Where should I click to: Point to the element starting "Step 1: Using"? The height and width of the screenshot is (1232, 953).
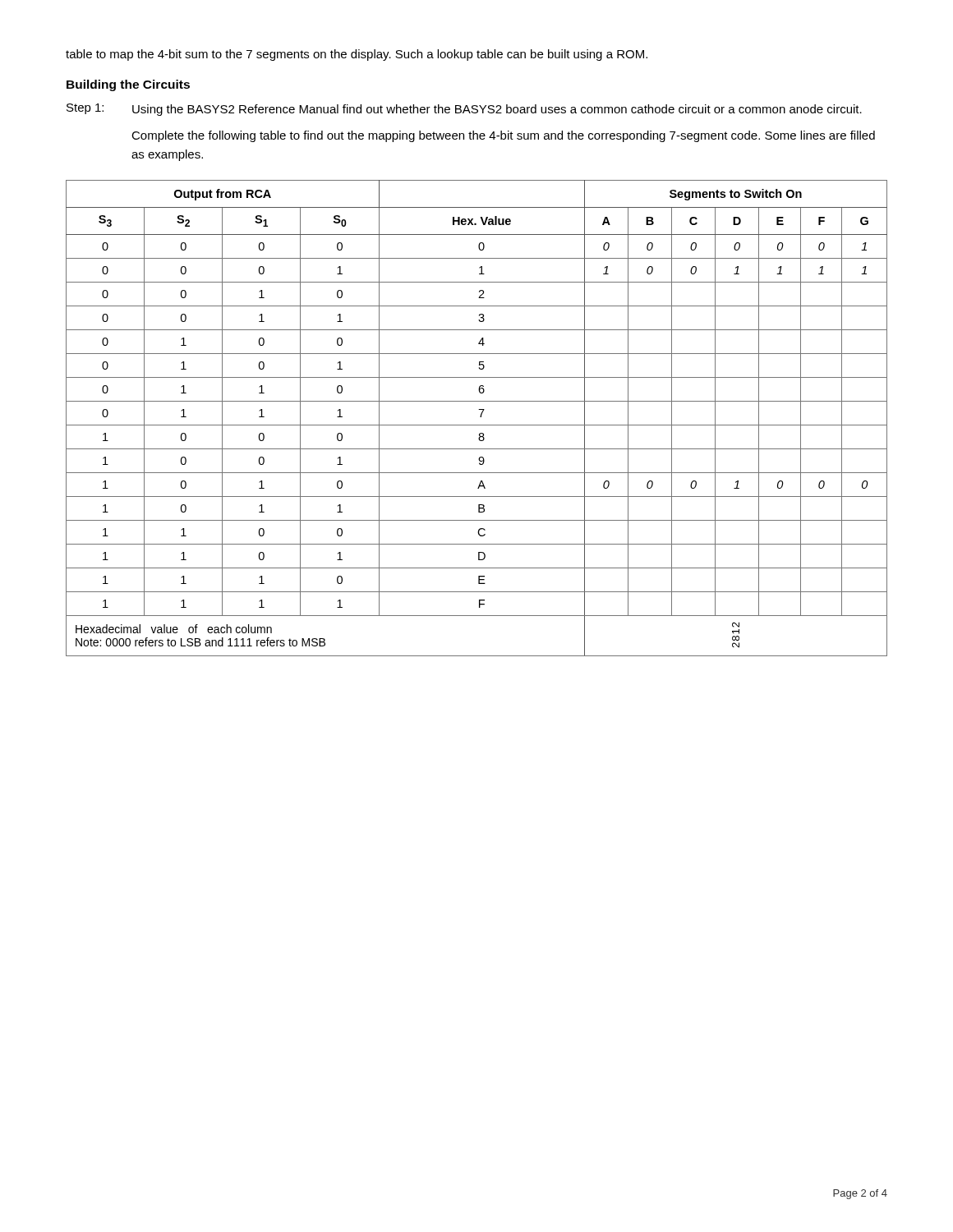[476, 136]
